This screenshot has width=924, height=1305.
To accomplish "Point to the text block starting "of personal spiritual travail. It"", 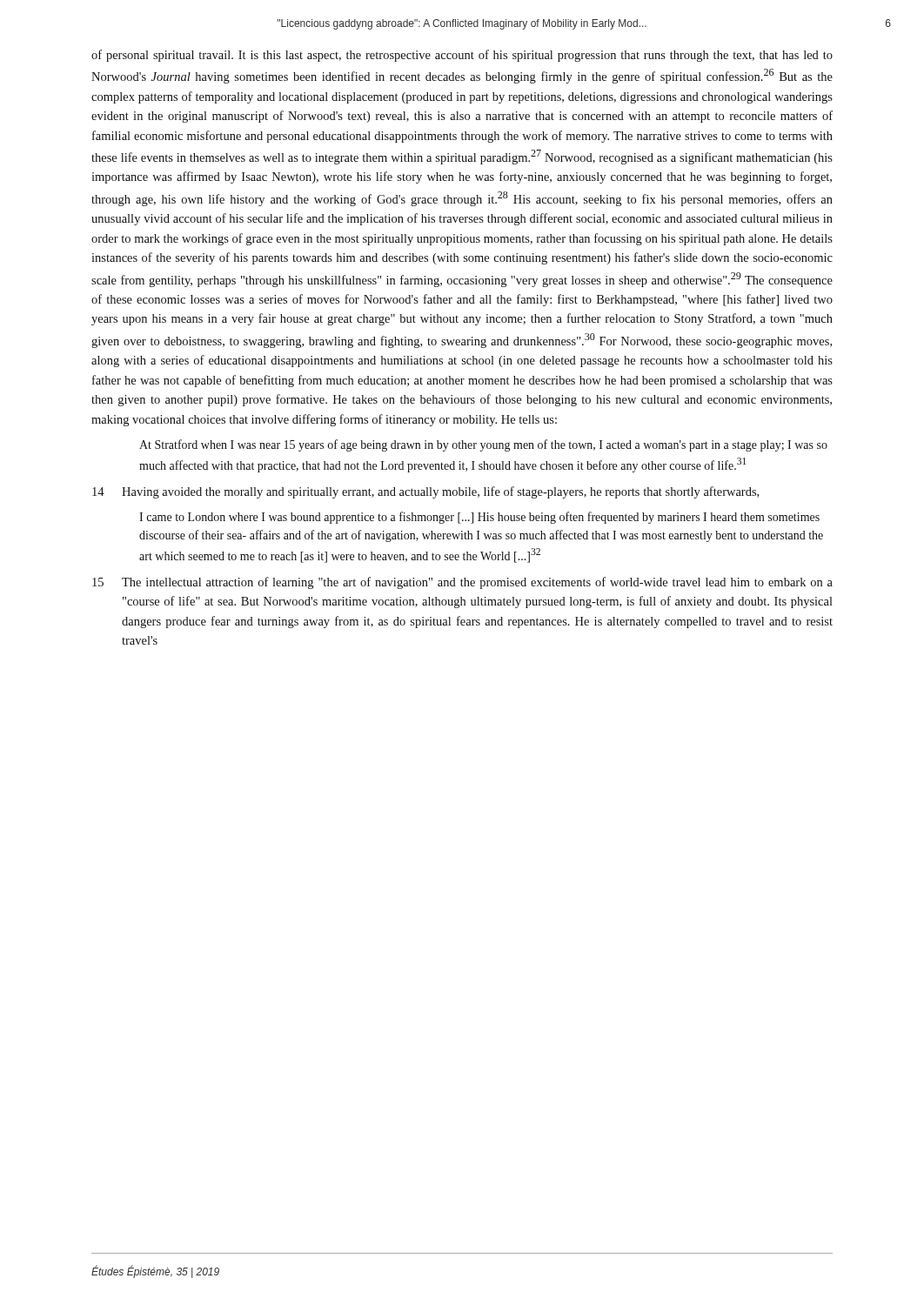I will click(x=462, y=237).
